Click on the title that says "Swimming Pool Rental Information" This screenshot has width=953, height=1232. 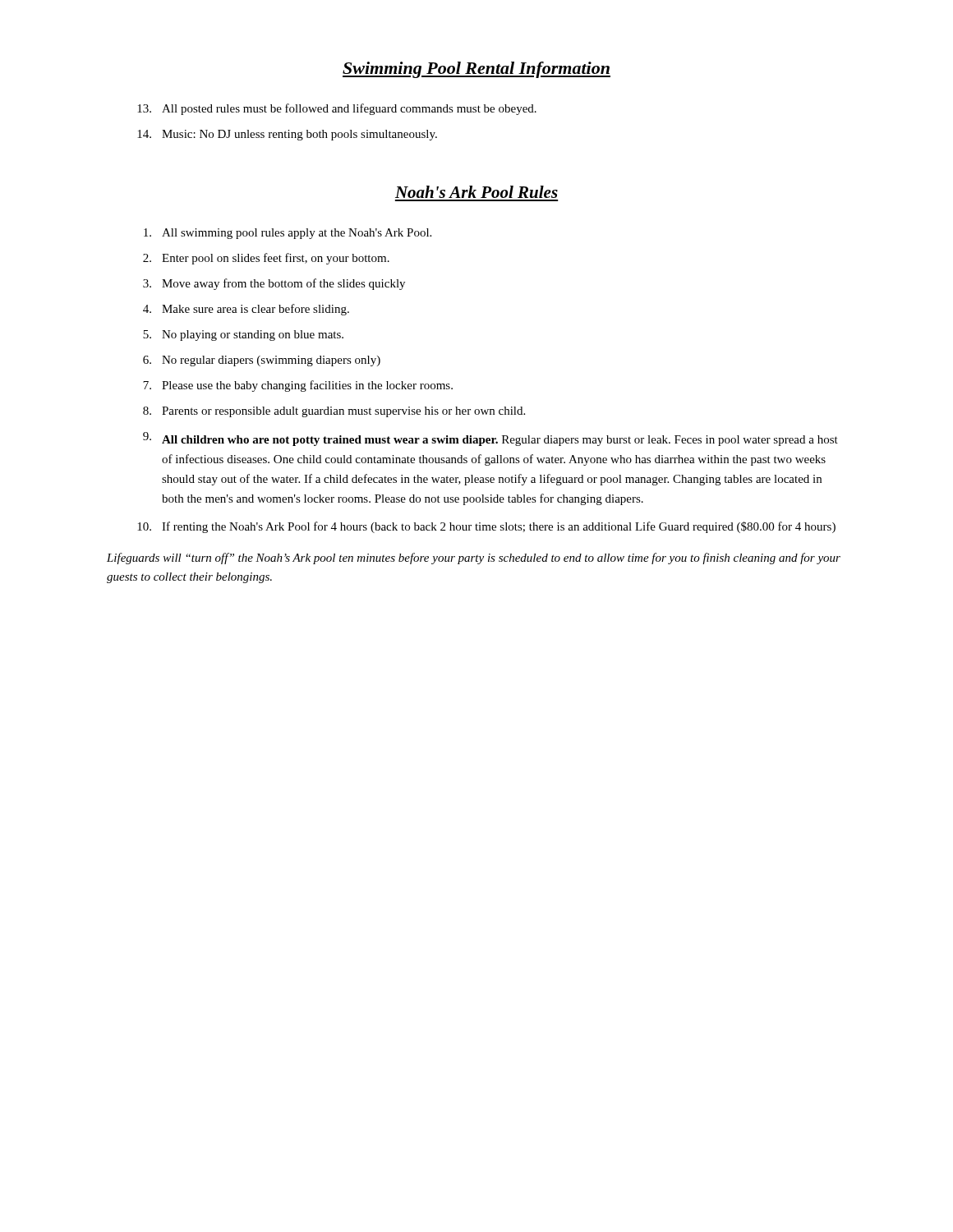[x=476, y=68]
